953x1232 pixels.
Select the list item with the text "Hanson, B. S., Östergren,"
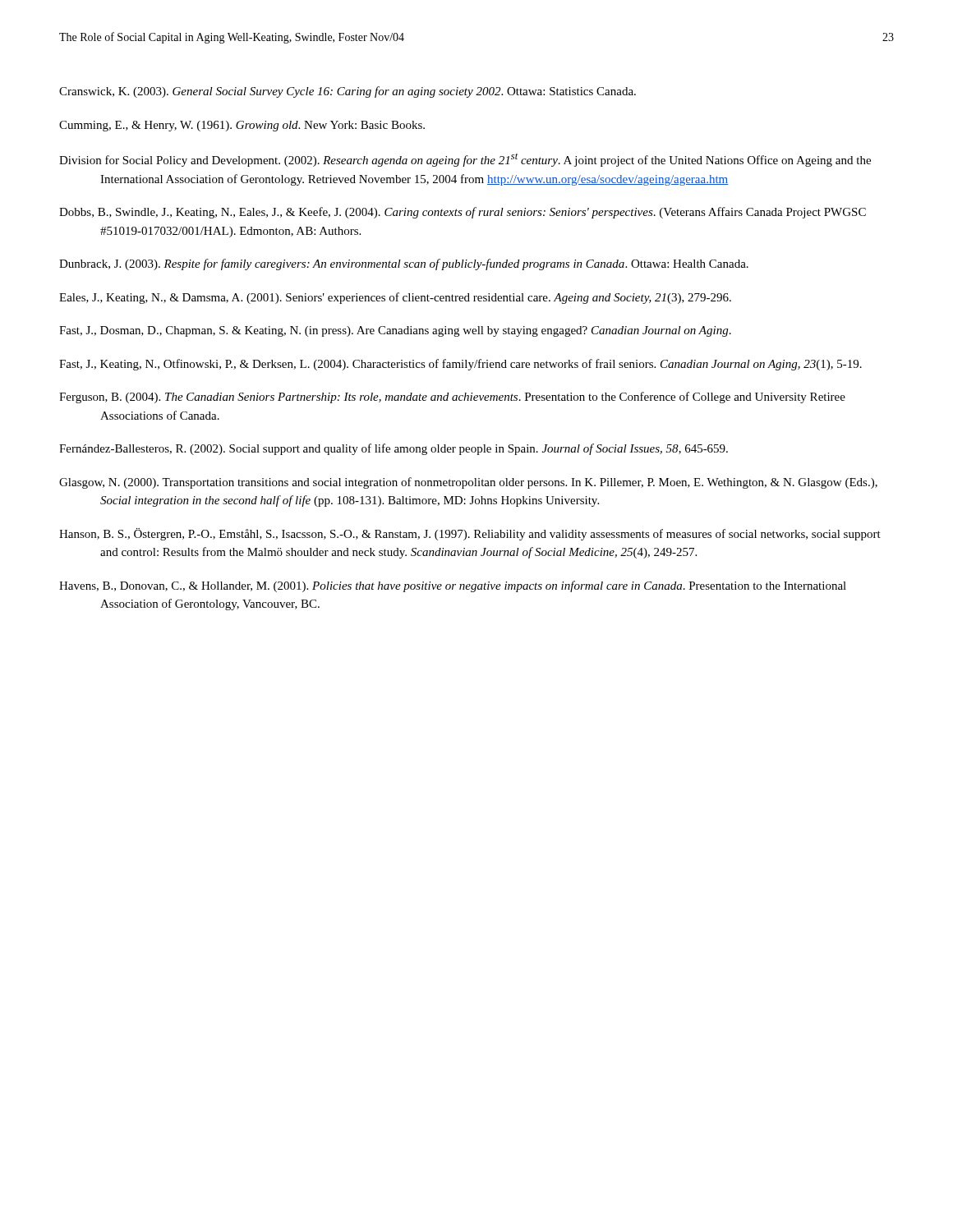[470, 543]
